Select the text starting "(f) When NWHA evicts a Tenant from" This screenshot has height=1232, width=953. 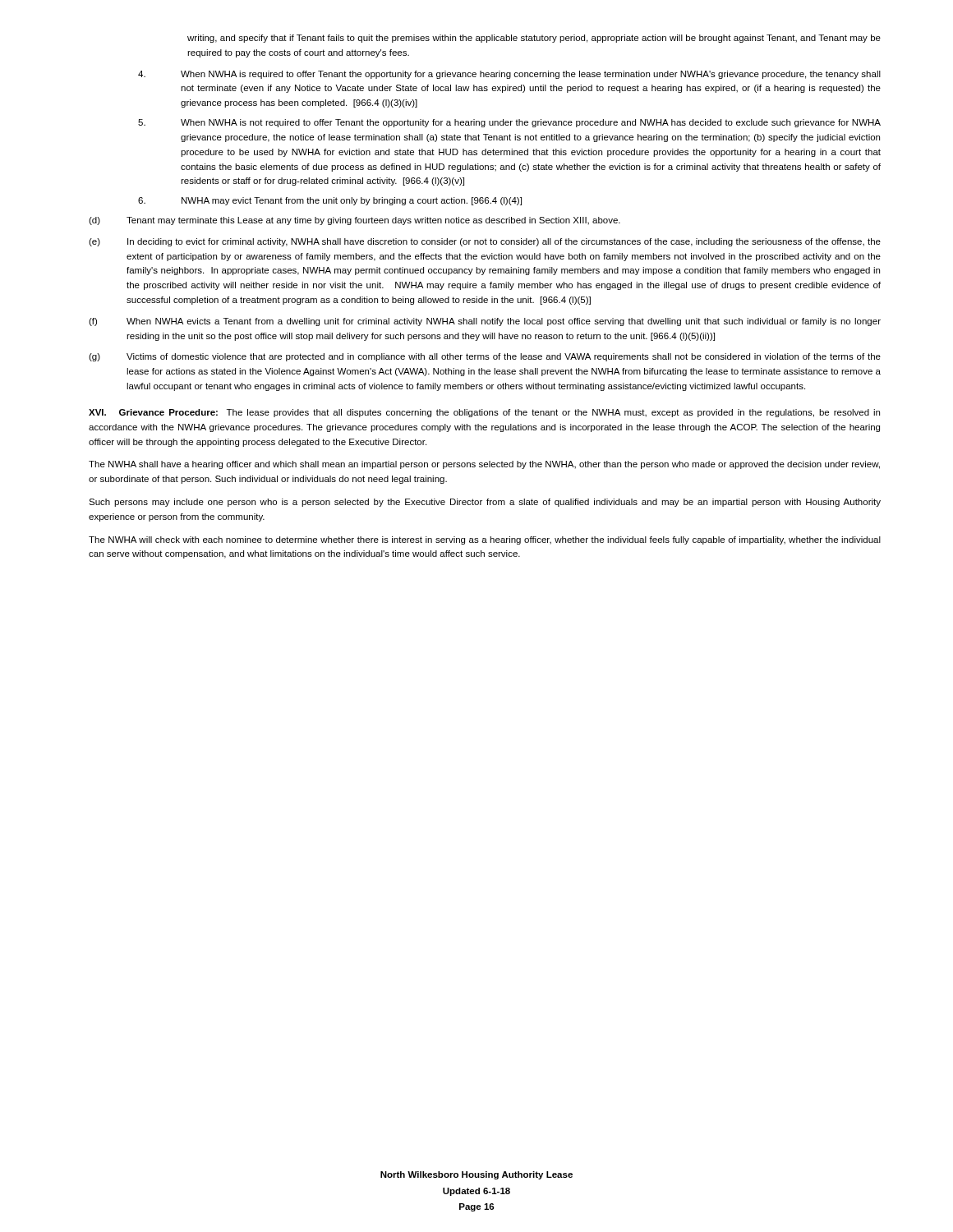tap(485, 329)
